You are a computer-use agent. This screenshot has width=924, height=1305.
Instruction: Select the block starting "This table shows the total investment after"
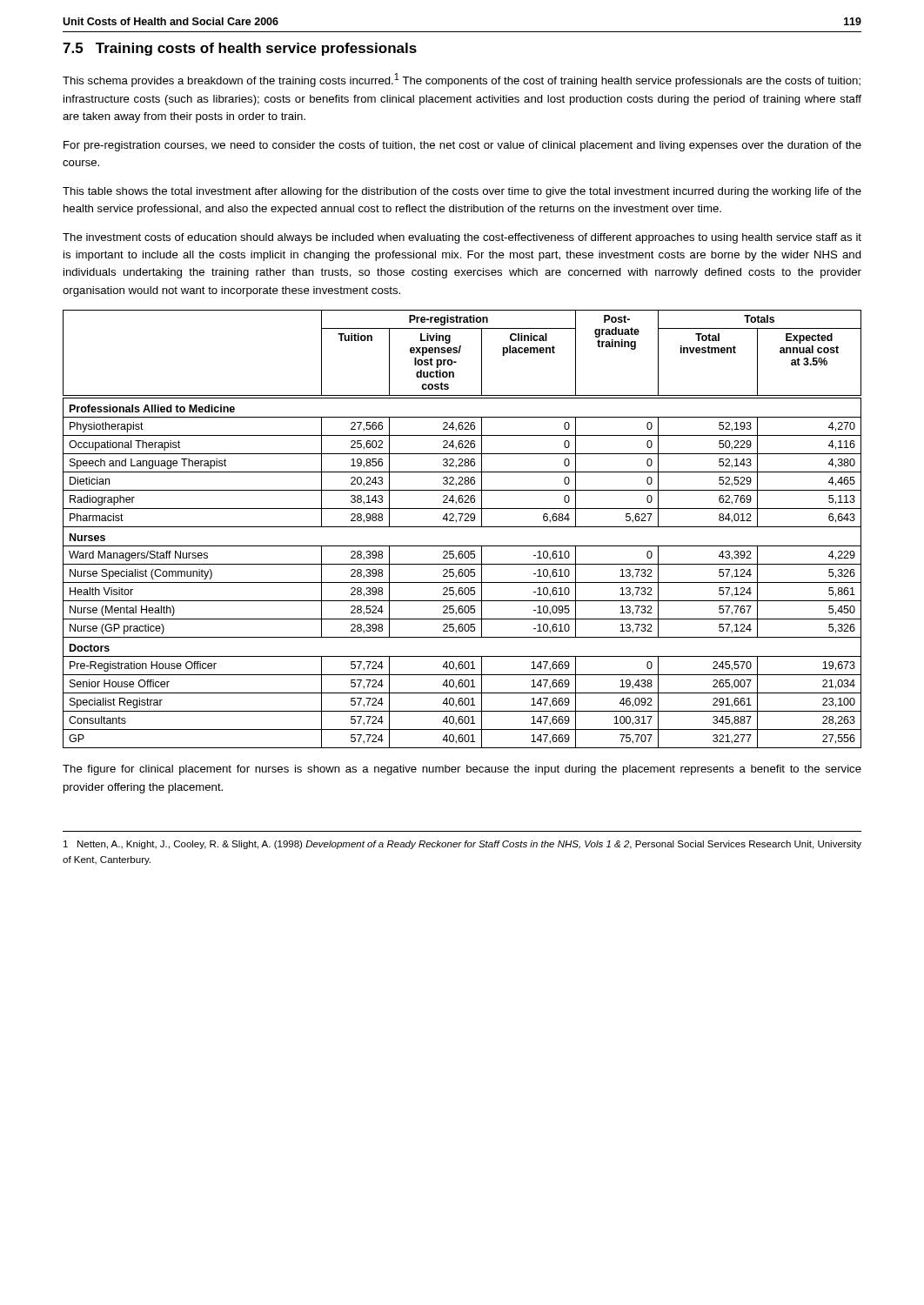point(462,200)
